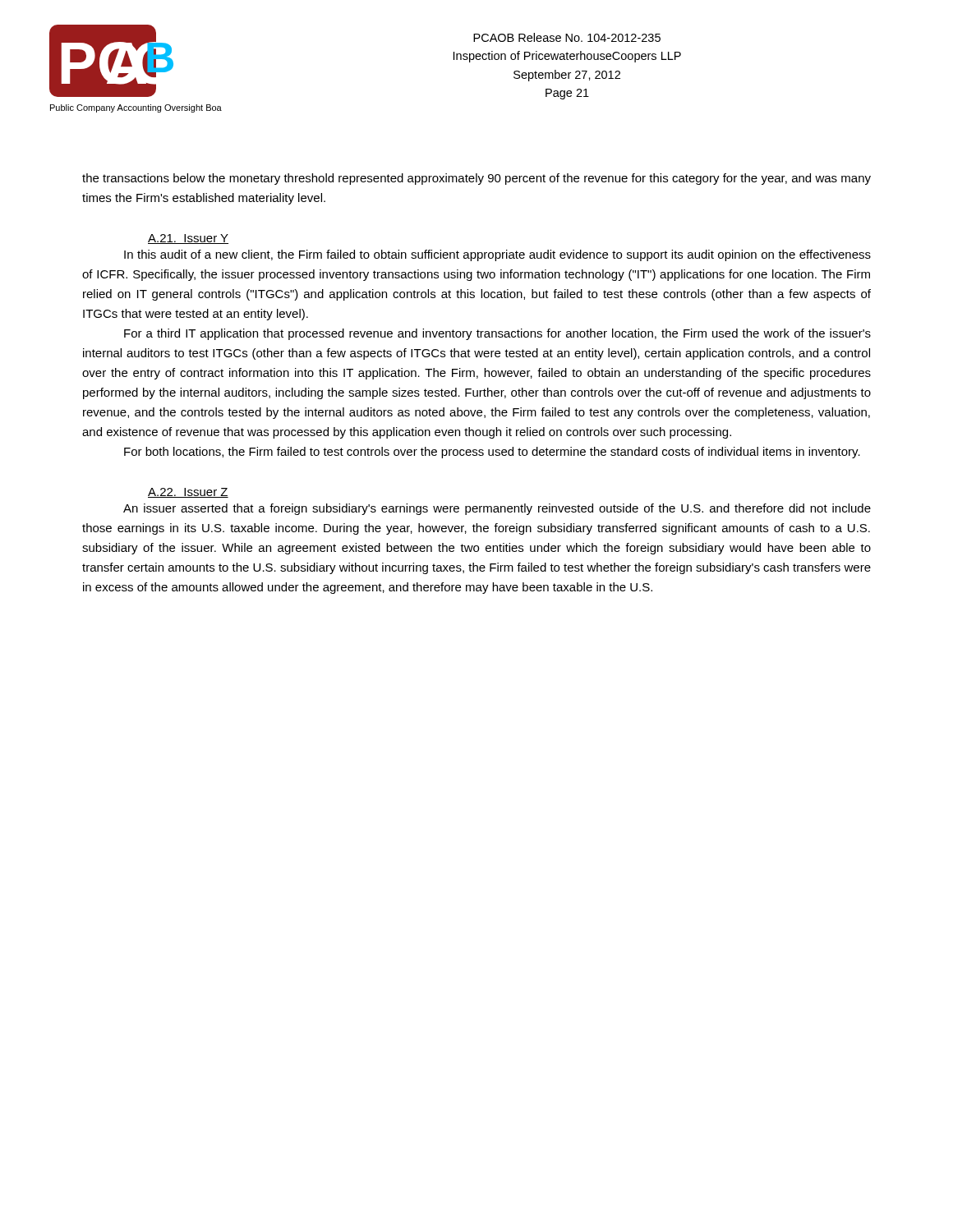953x1232 pixels.
Task: Click the passage that begins "An issuer asserted that a foreign subsidiary's"
Action: 476,548
